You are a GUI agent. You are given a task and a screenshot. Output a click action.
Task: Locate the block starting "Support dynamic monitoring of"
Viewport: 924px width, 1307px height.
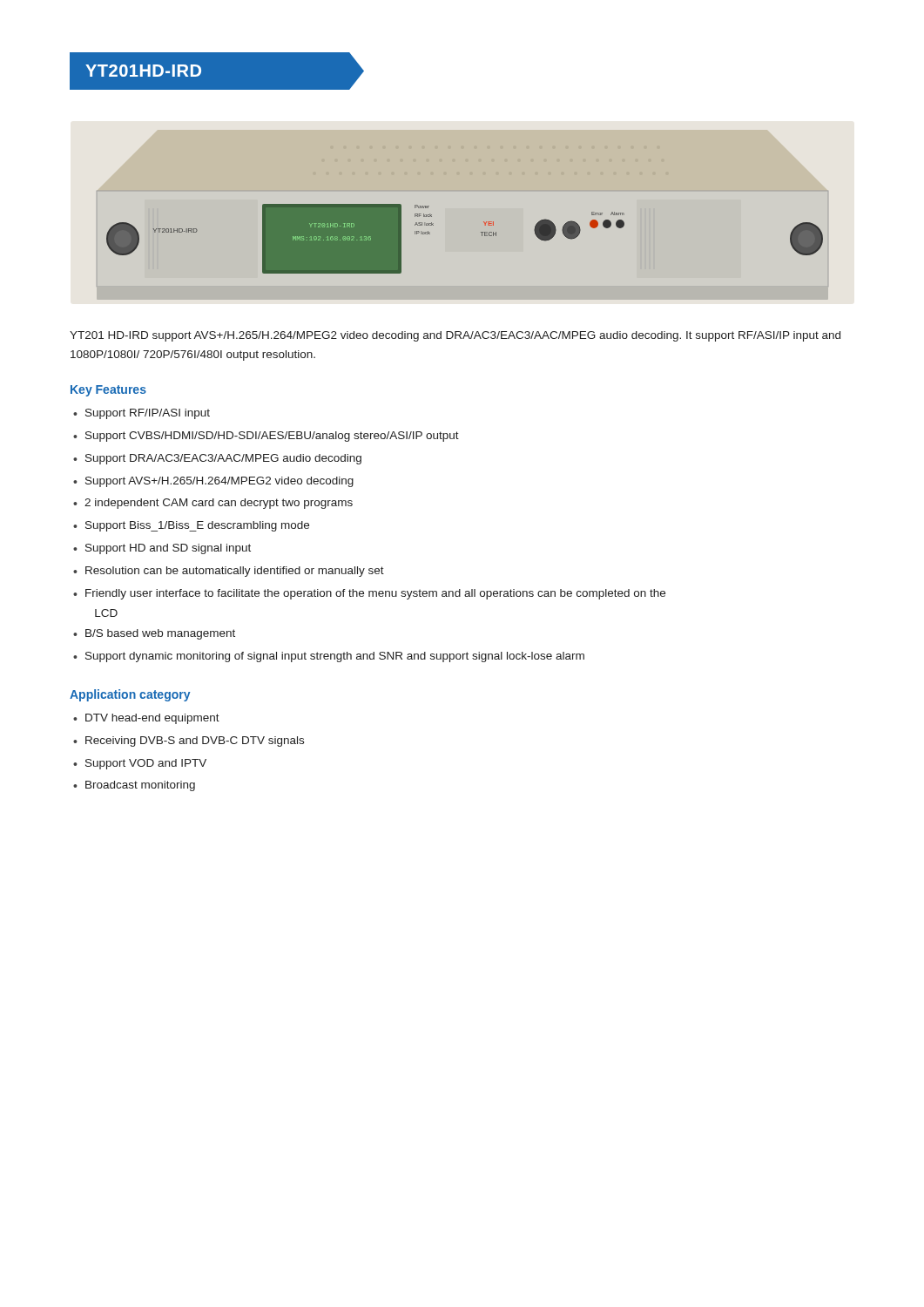[x=335, y=656]
